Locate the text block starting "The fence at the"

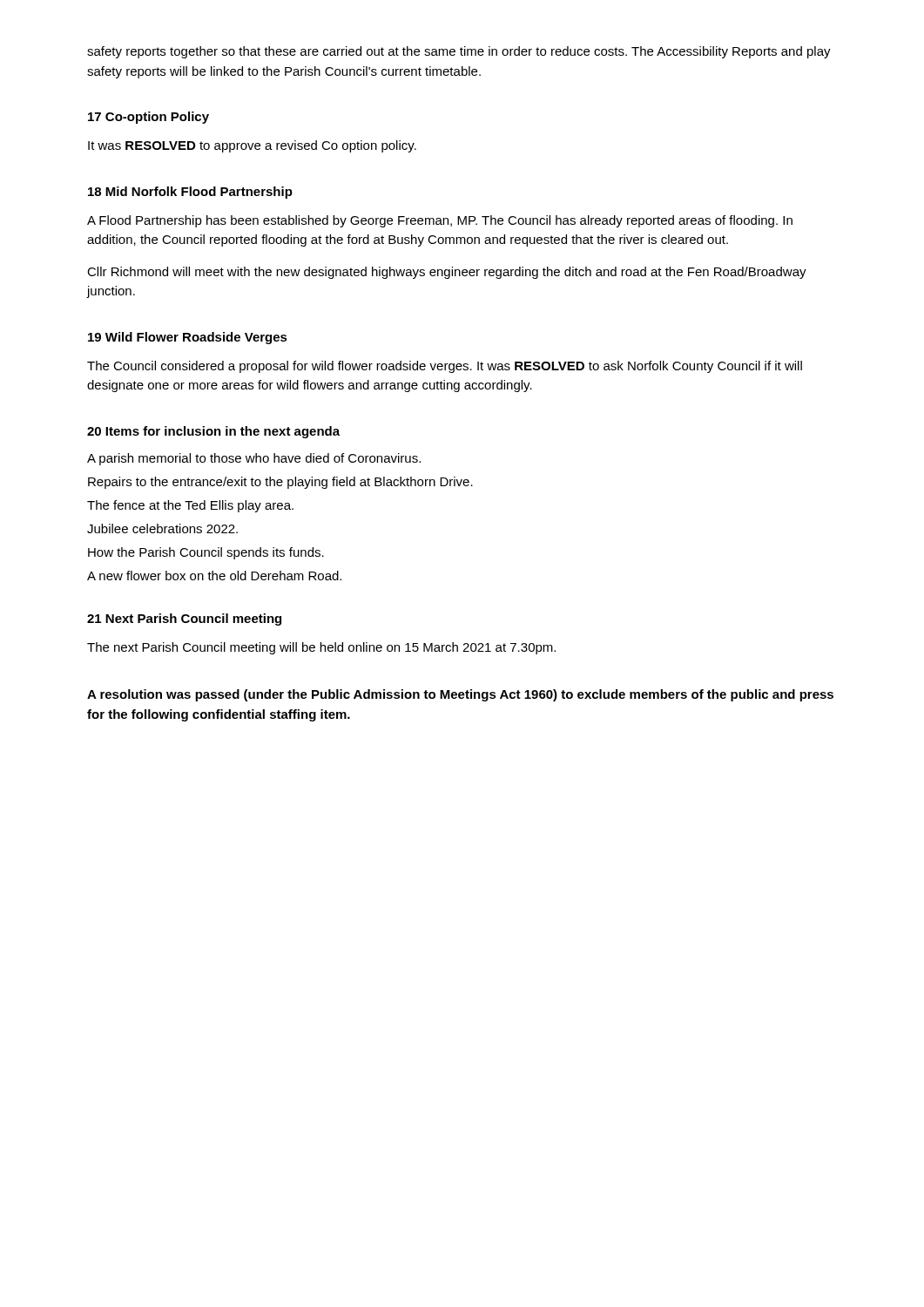pos(191,505)
